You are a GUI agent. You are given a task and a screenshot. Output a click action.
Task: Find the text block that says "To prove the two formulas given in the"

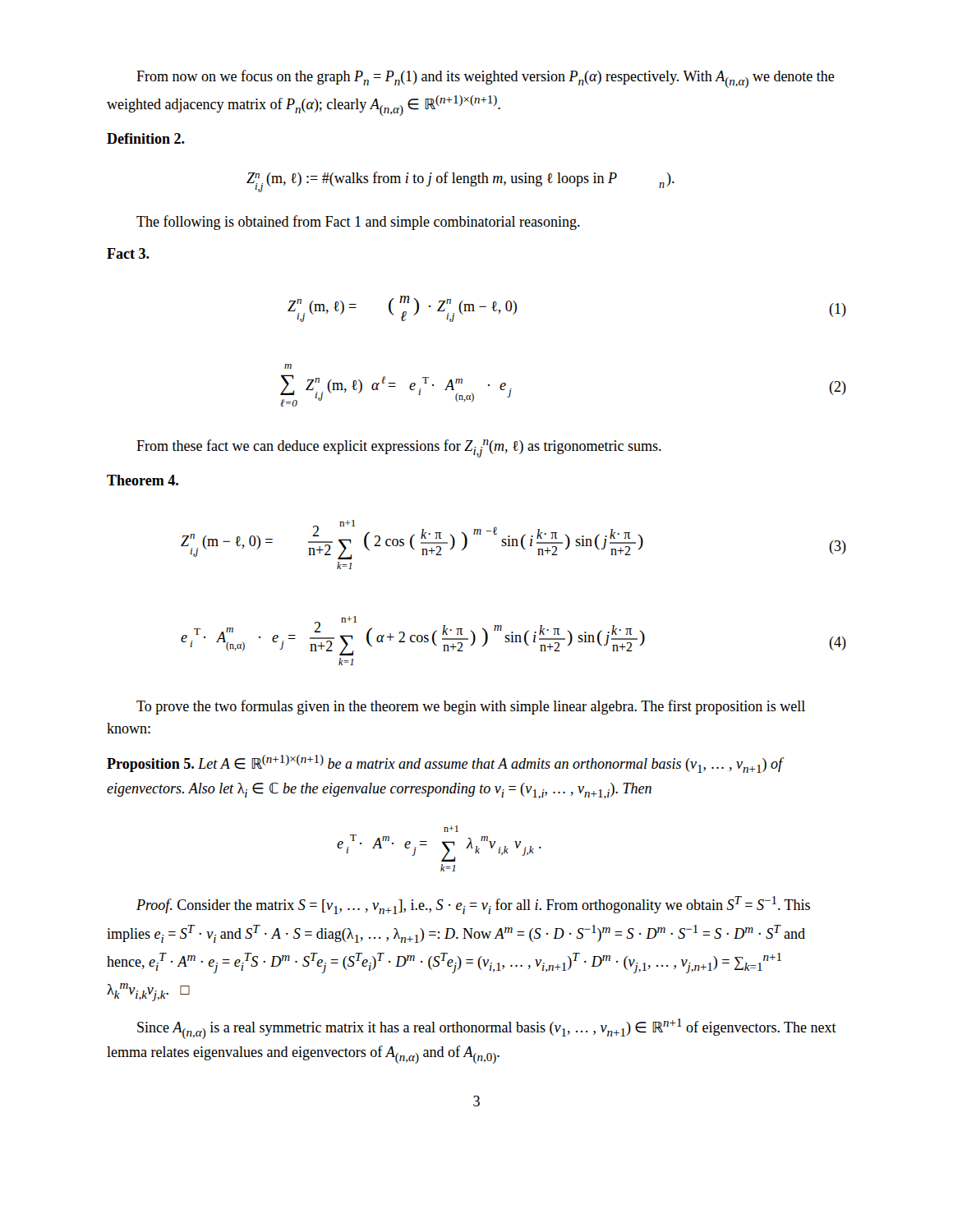(476, 718)
